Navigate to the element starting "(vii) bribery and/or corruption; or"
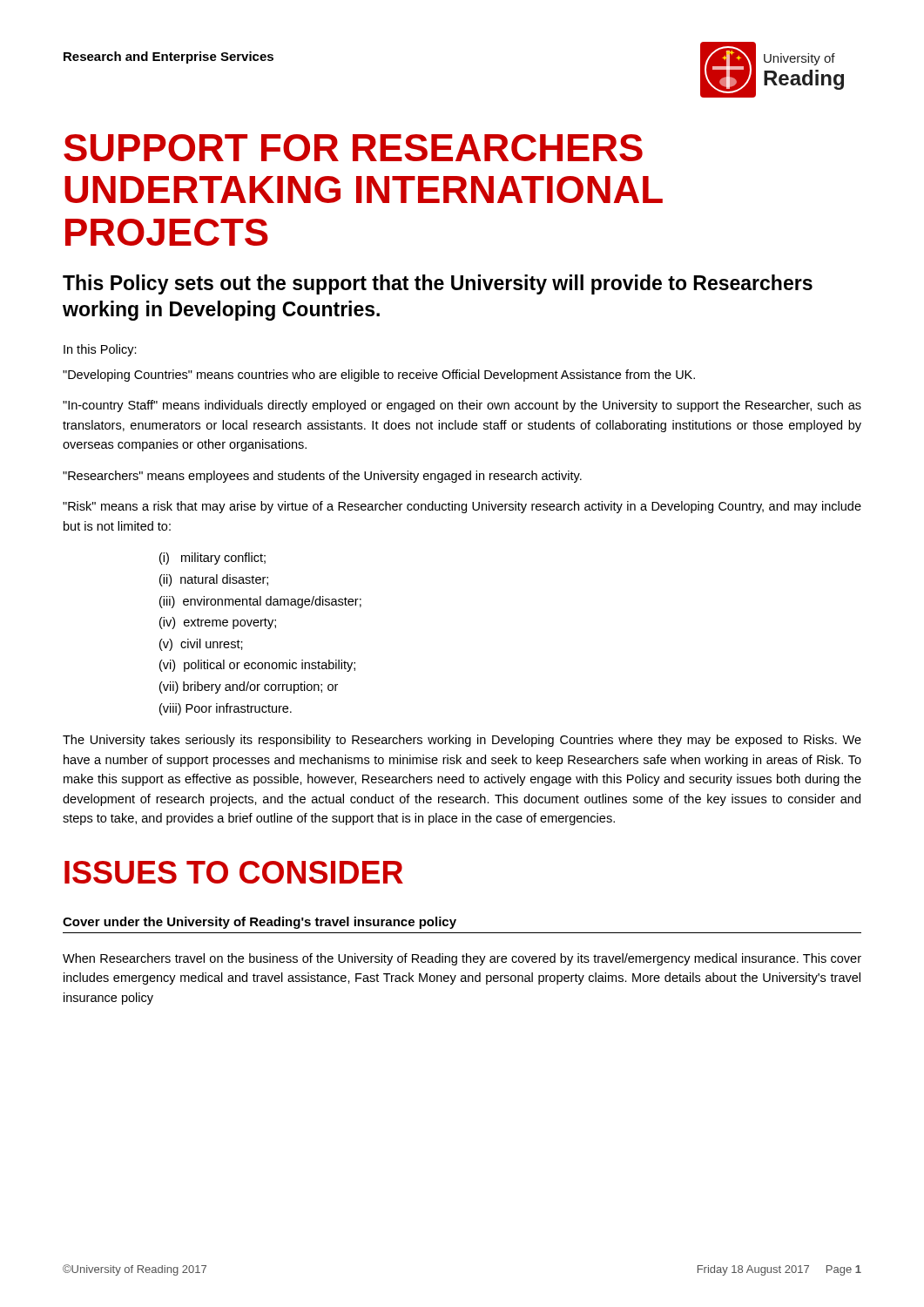The height and width of the screenshot is (1307, 924). tap(248, 687)
